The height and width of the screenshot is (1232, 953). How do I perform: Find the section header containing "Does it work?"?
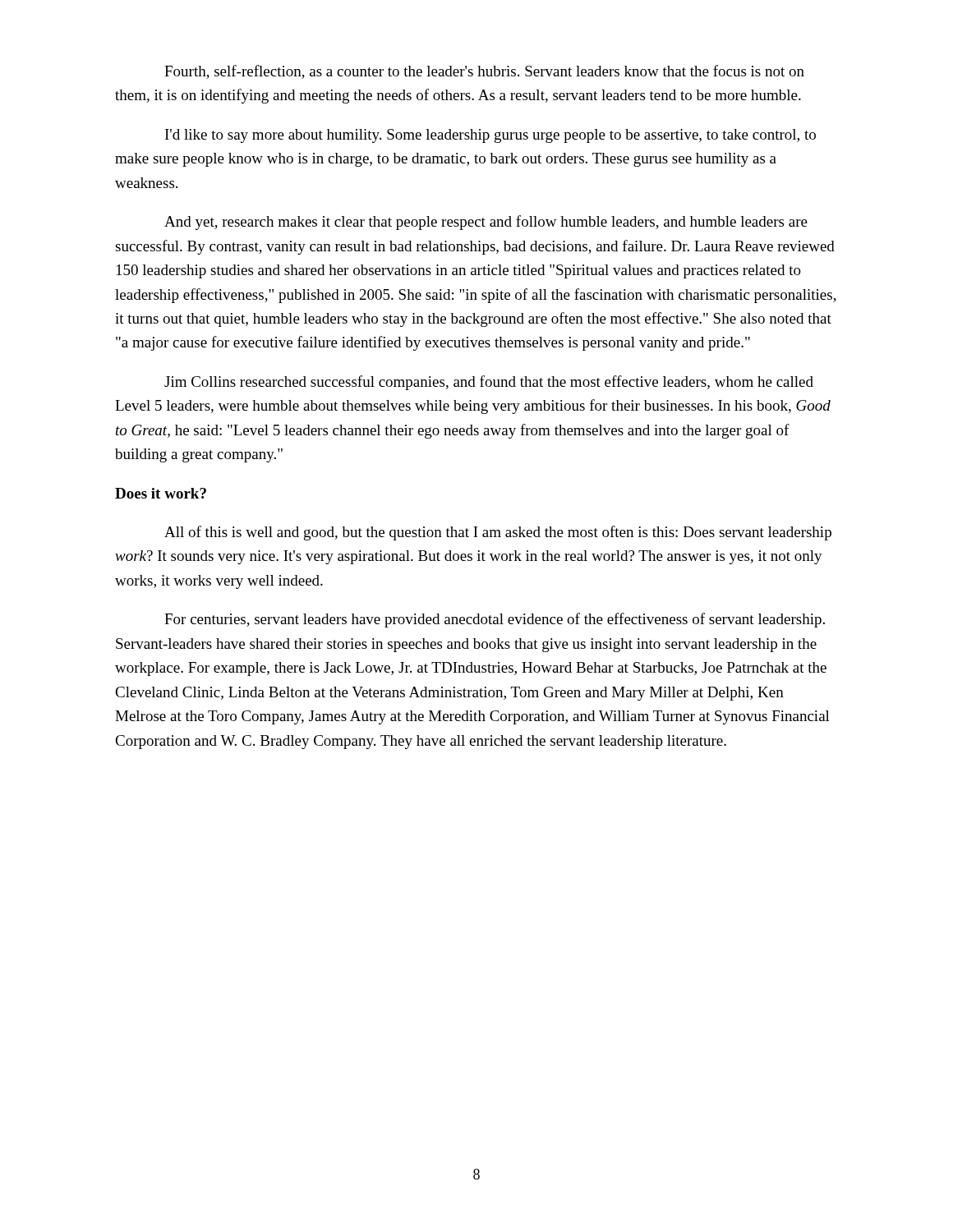(x=161, y=493)
